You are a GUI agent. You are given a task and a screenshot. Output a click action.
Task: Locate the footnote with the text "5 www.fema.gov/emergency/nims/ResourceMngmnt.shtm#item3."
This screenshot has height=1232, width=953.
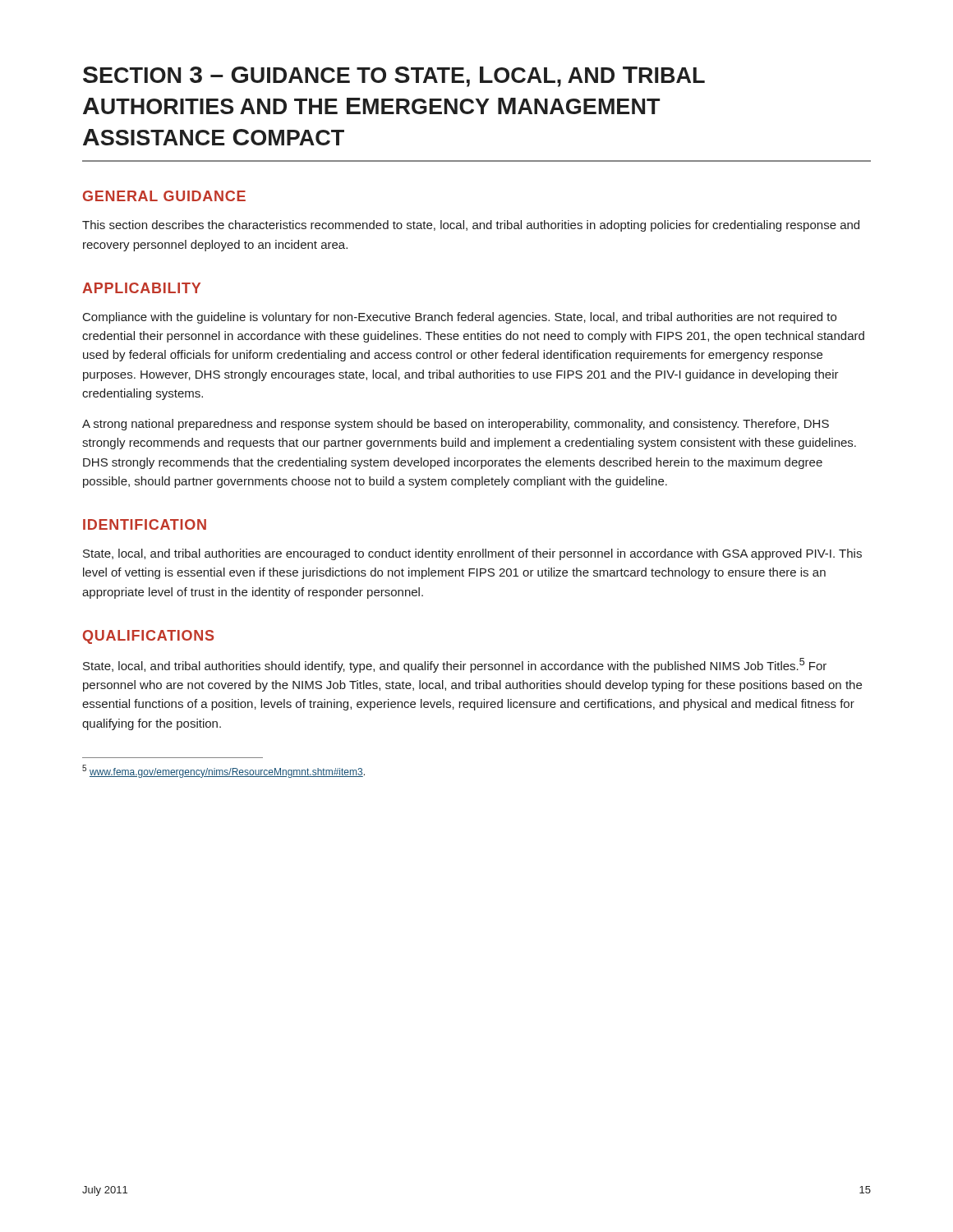(x=223, y=771)
